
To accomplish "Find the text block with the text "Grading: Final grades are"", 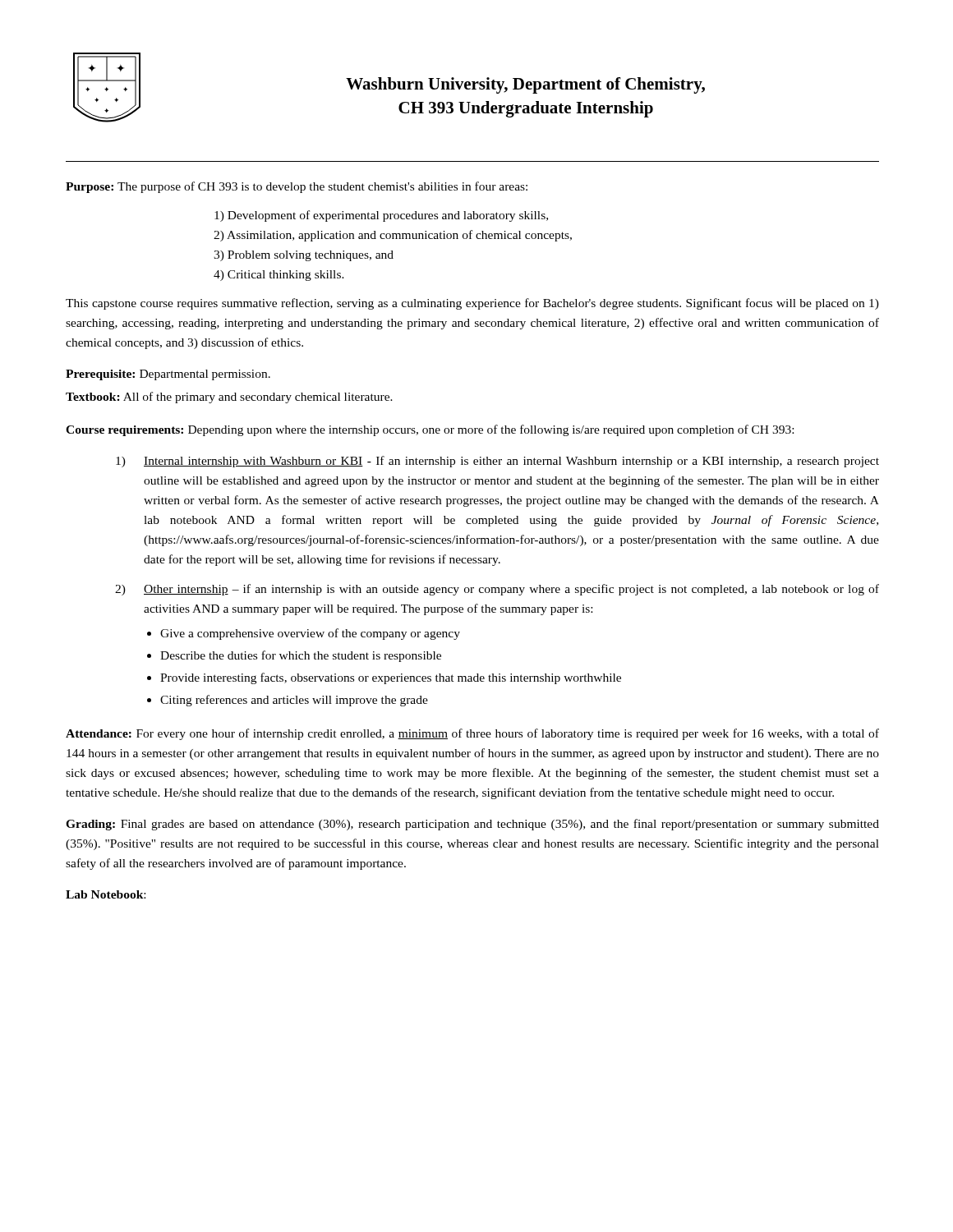I will pyautogui.click(x=472, y=844).
